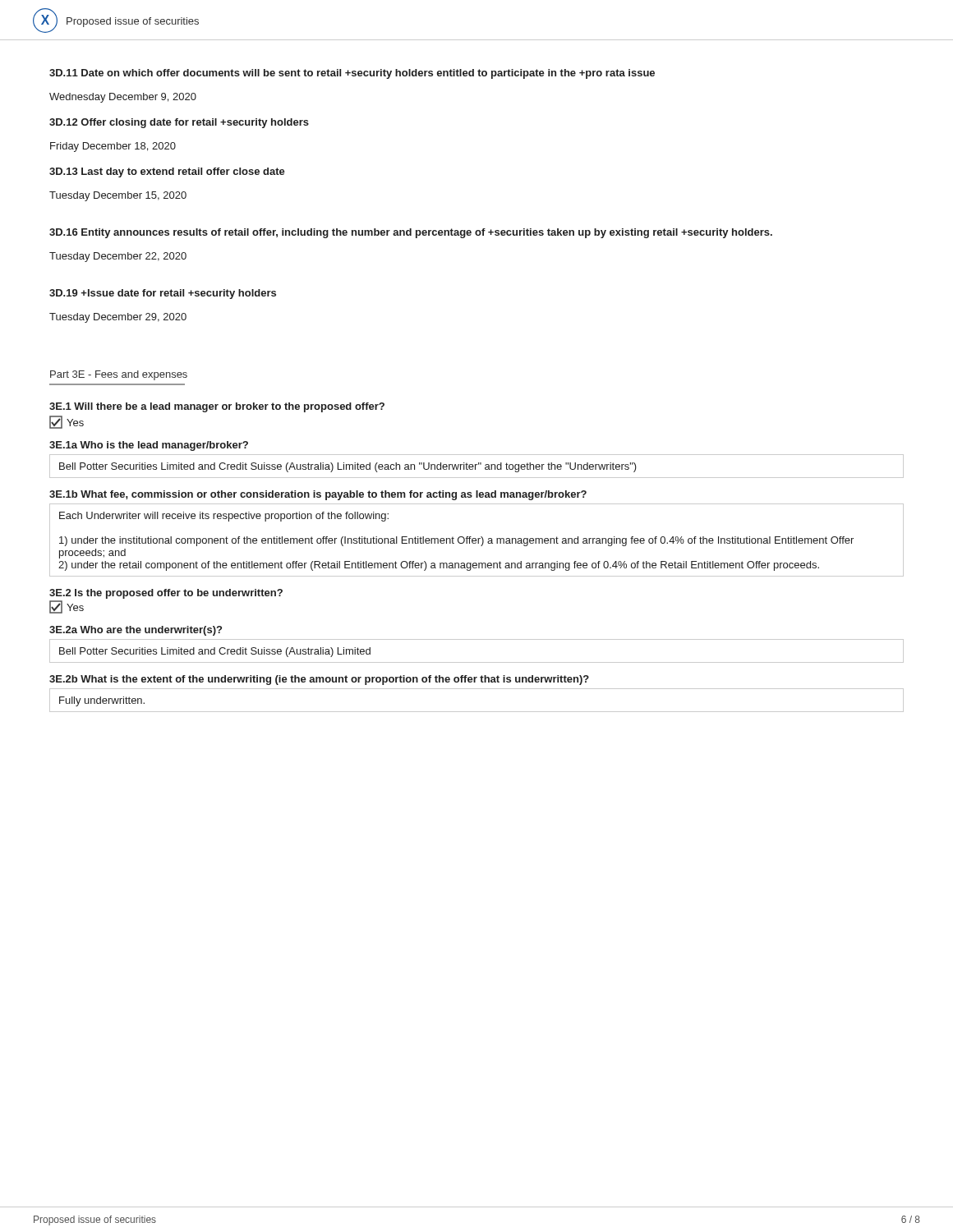Select the text block starting "3E.2 Is the proposed offer to be"
The width and height of the screenshot is (953, 1232).
(x=166, y=593)
